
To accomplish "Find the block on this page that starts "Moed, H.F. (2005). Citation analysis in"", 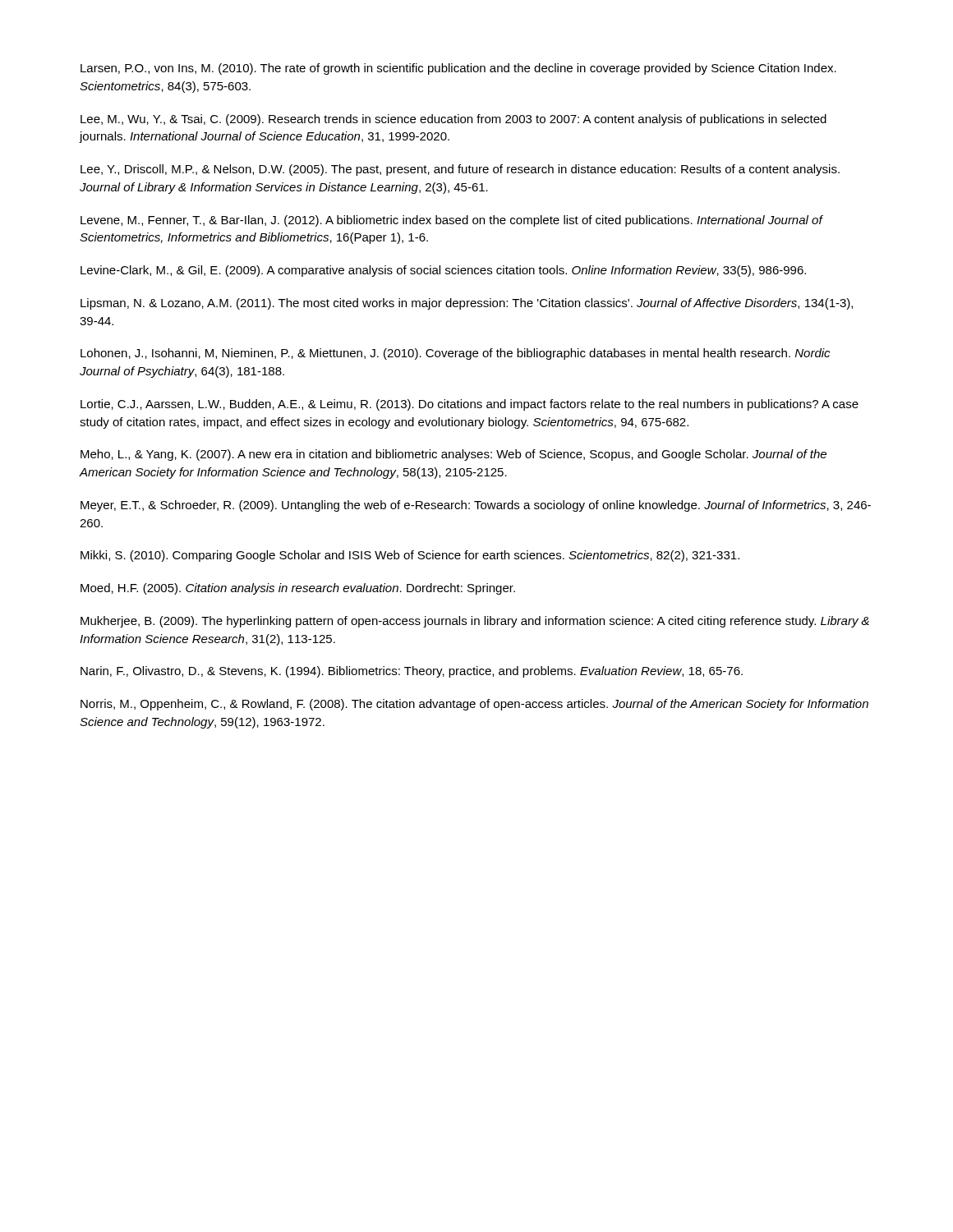I will (x=298, y=588).
